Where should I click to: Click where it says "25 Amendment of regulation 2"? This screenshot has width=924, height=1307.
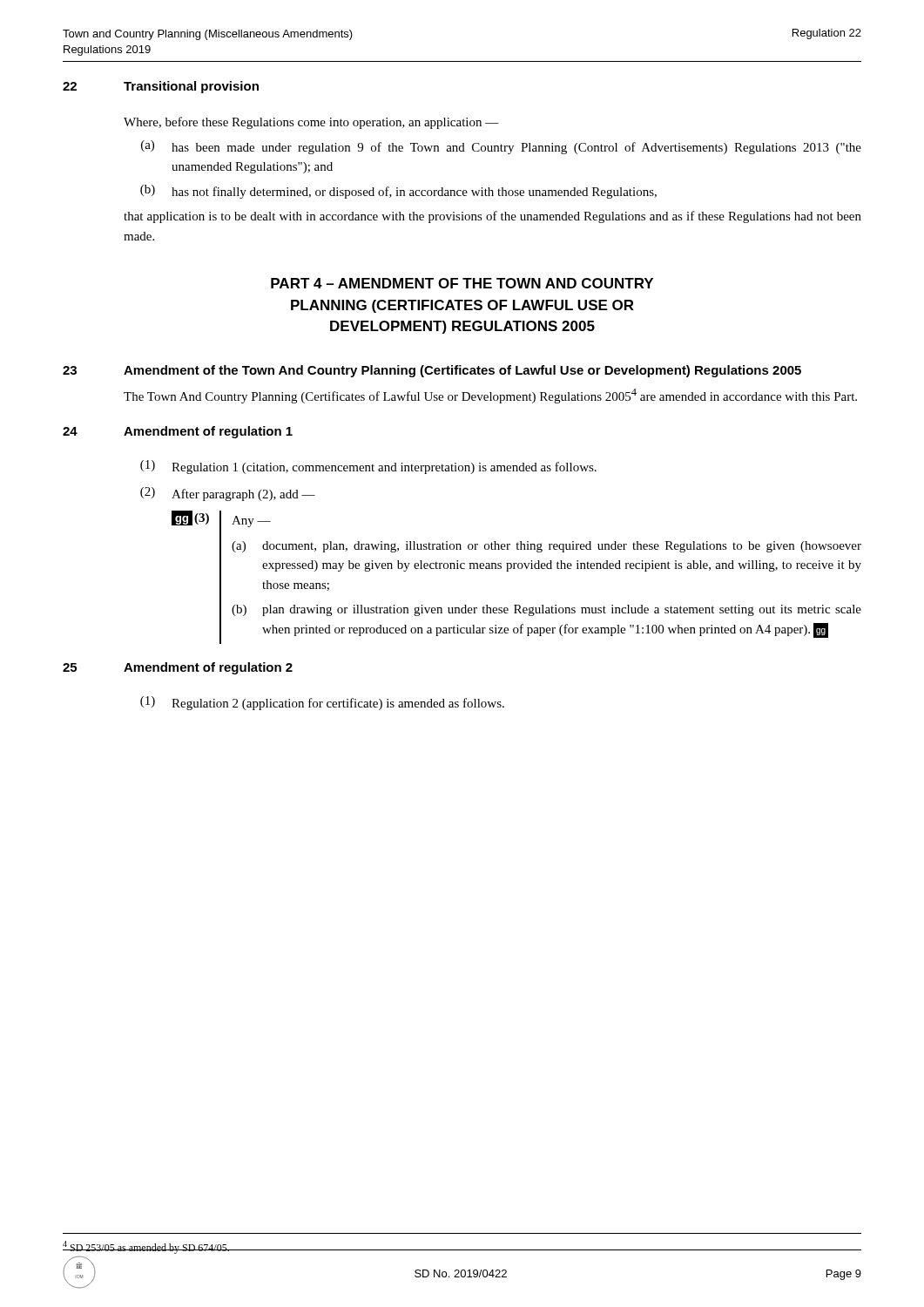tap(178, 668)
